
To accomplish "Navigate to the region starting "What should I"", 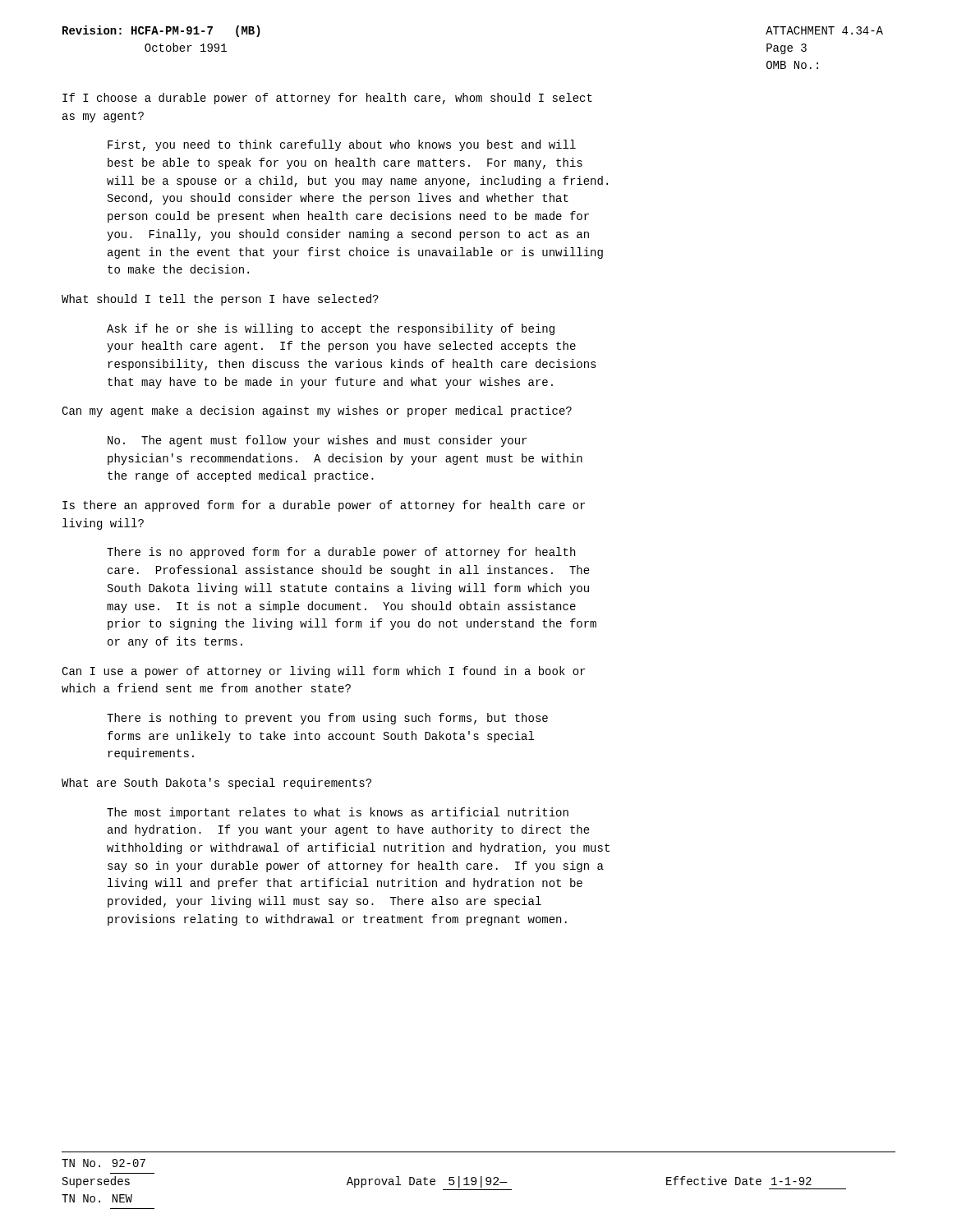I will click(220, 300).
